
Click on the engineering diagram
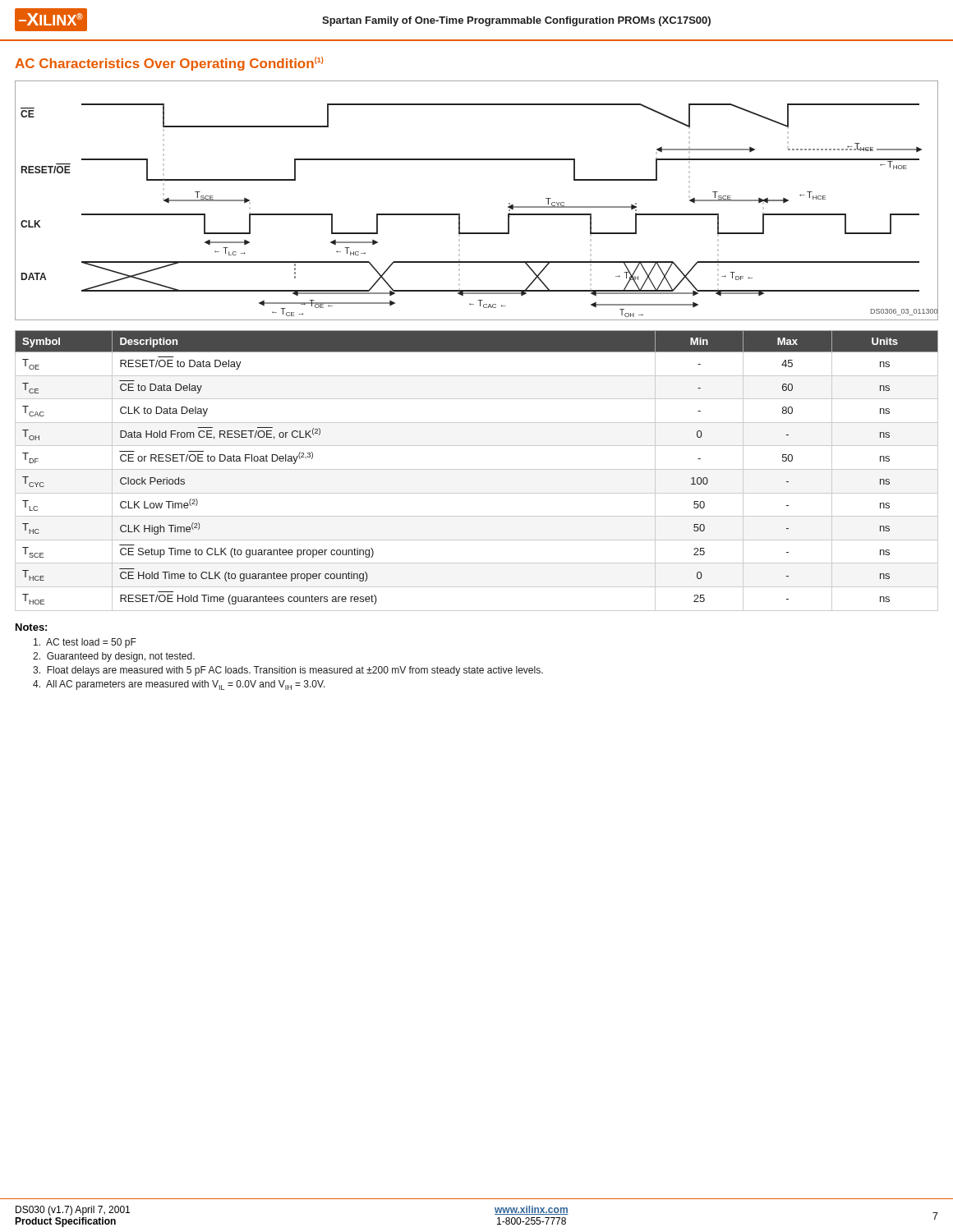tap(476, 200)
